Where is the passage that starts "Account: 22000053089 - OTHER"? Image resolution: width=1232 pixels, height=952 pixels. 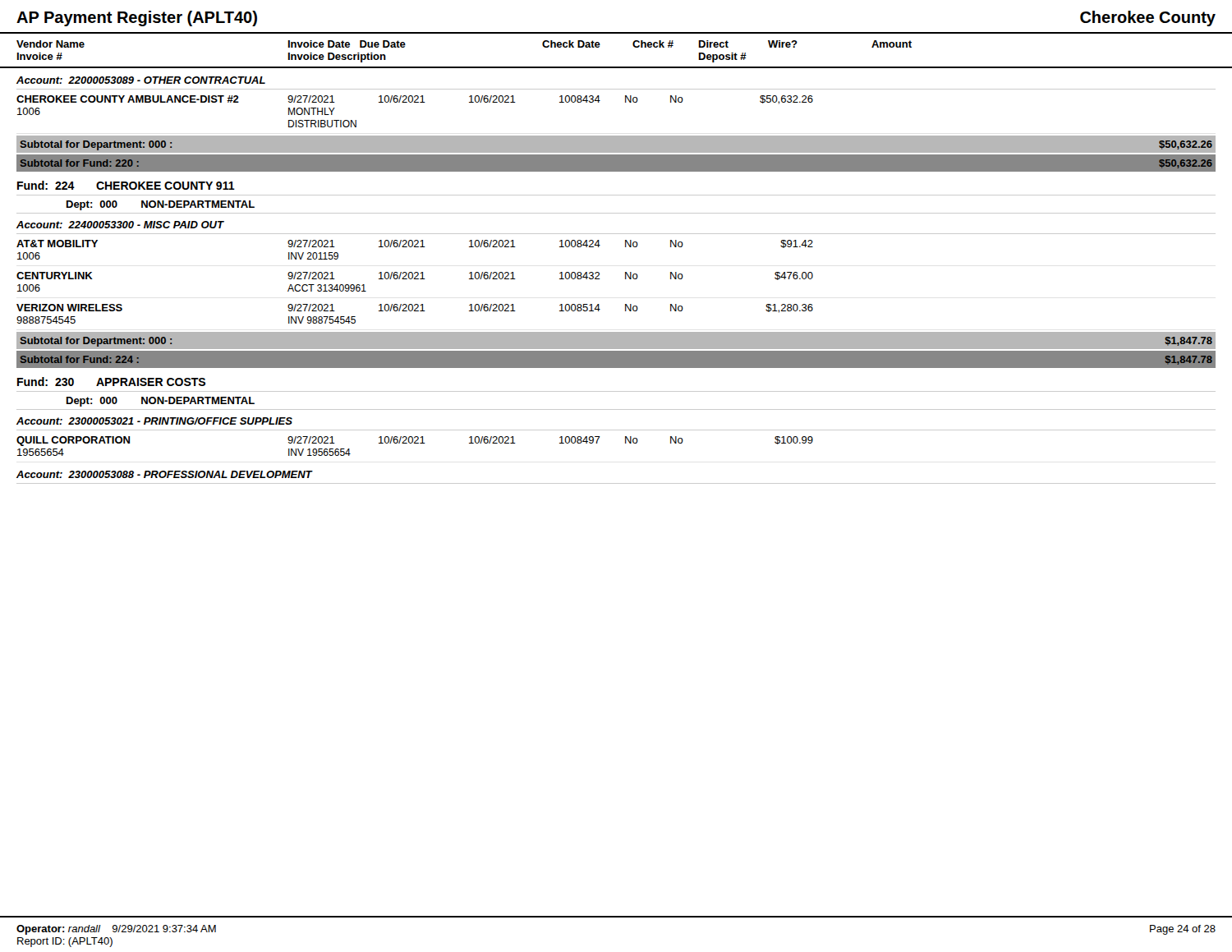[141, 80]
